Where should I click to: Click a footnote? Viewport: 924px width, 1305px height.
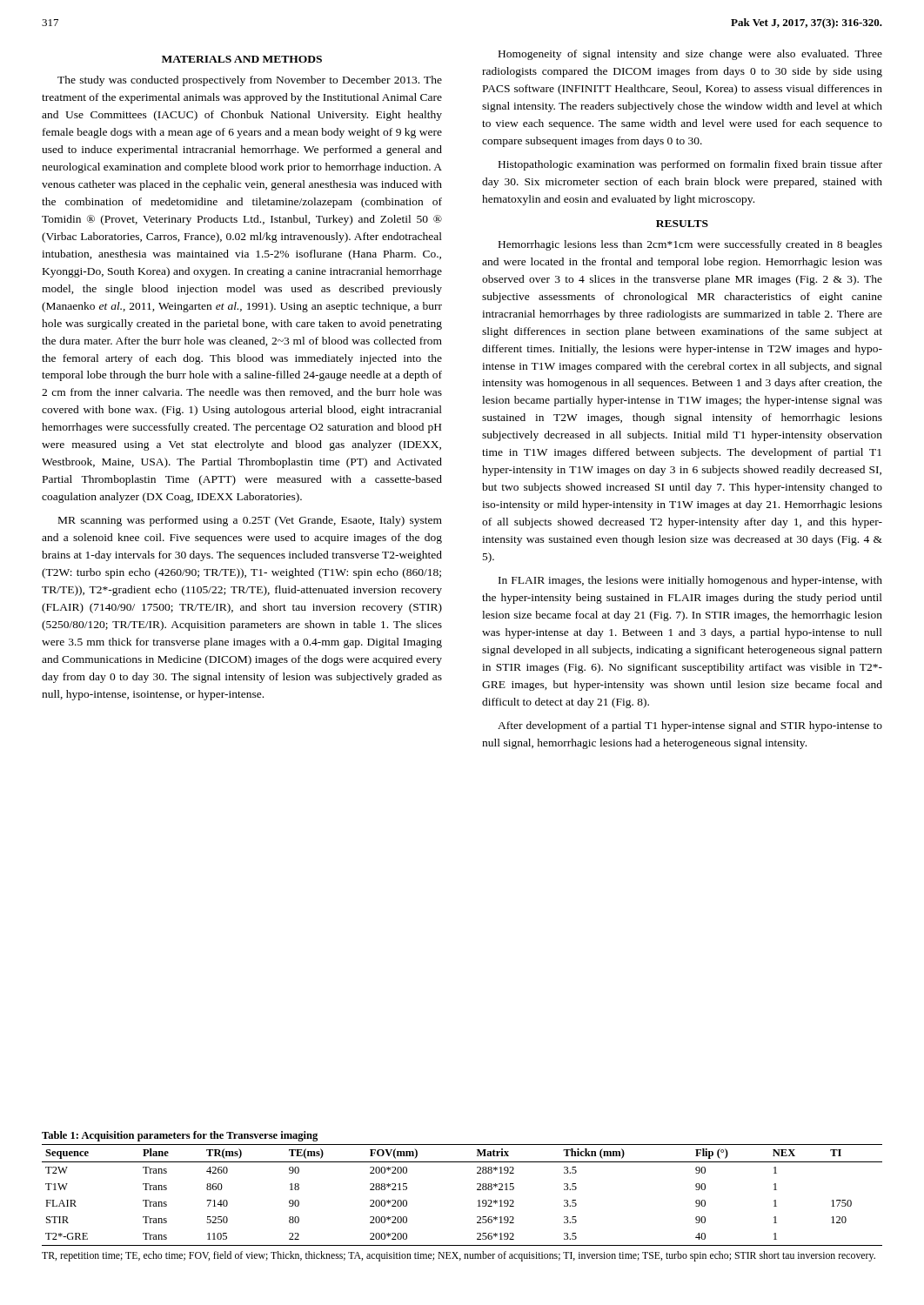tap(459, 1256)
